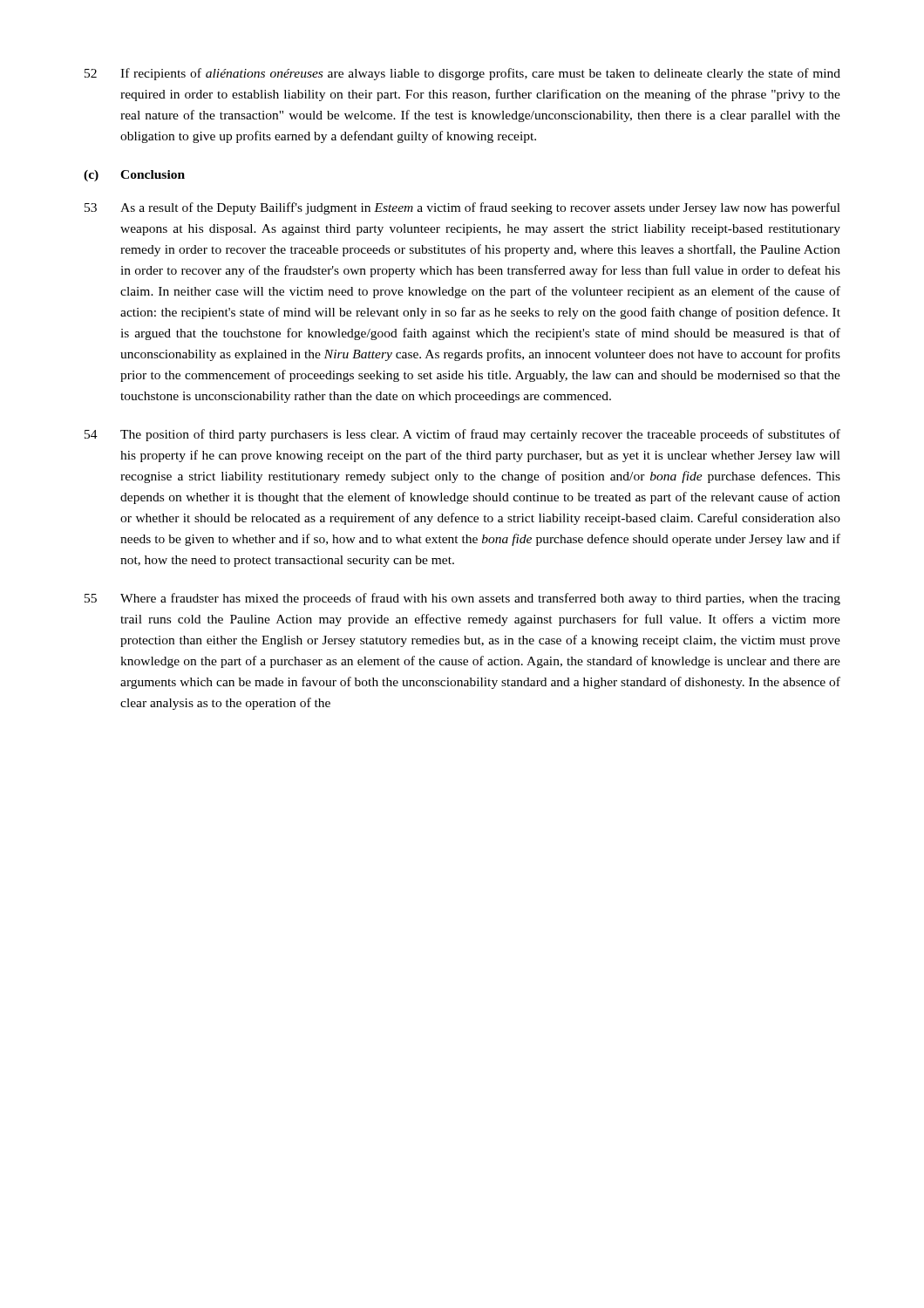Navigate to the element starting "(c) Conclusion"
The width and height of the screenshot is (924, 1308).
tap(134, 174)
